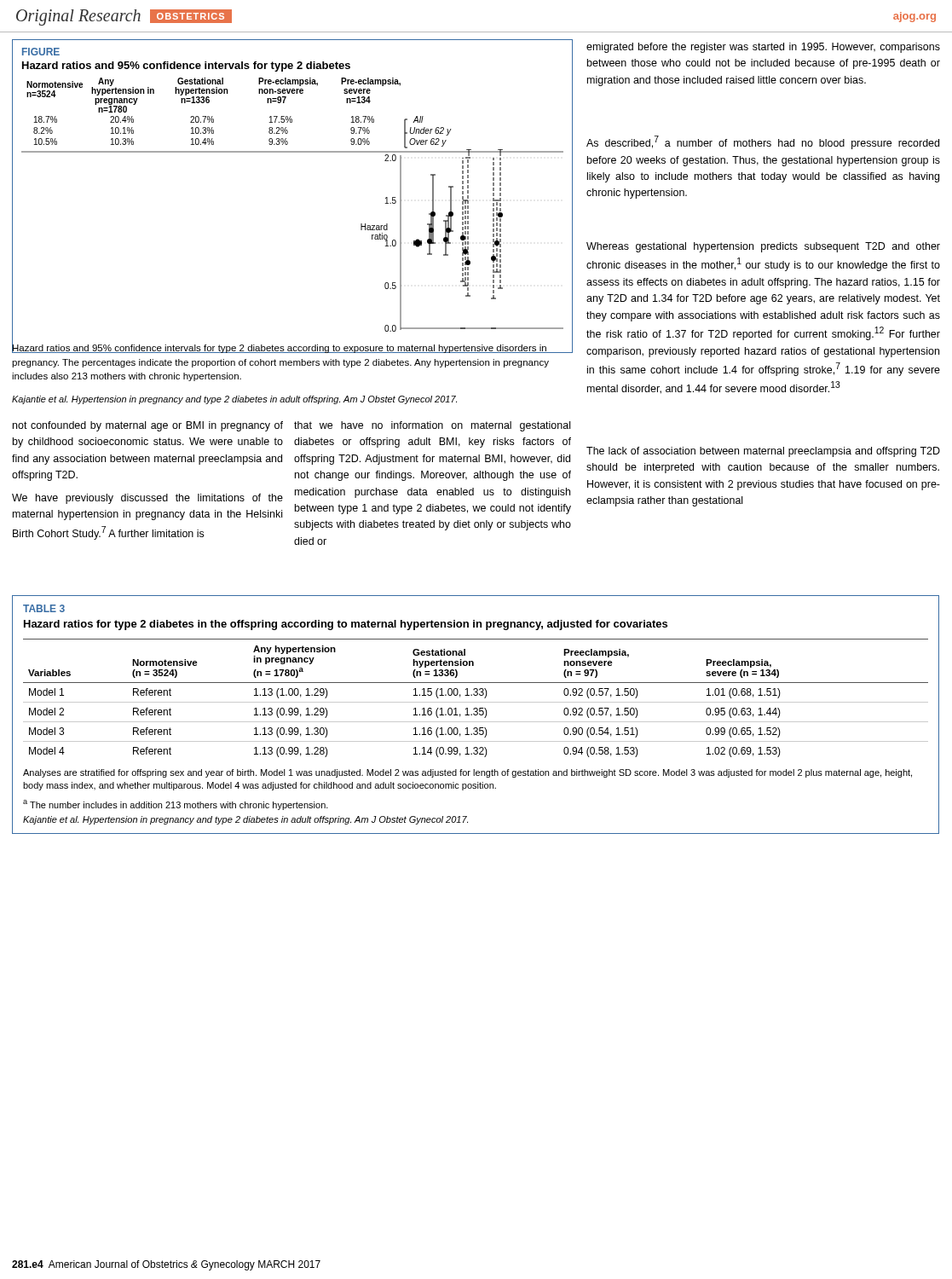Viewport: 952px width, 1279px height.
Task: Click on the text block starting "that we have"
Action: [433, 483]
